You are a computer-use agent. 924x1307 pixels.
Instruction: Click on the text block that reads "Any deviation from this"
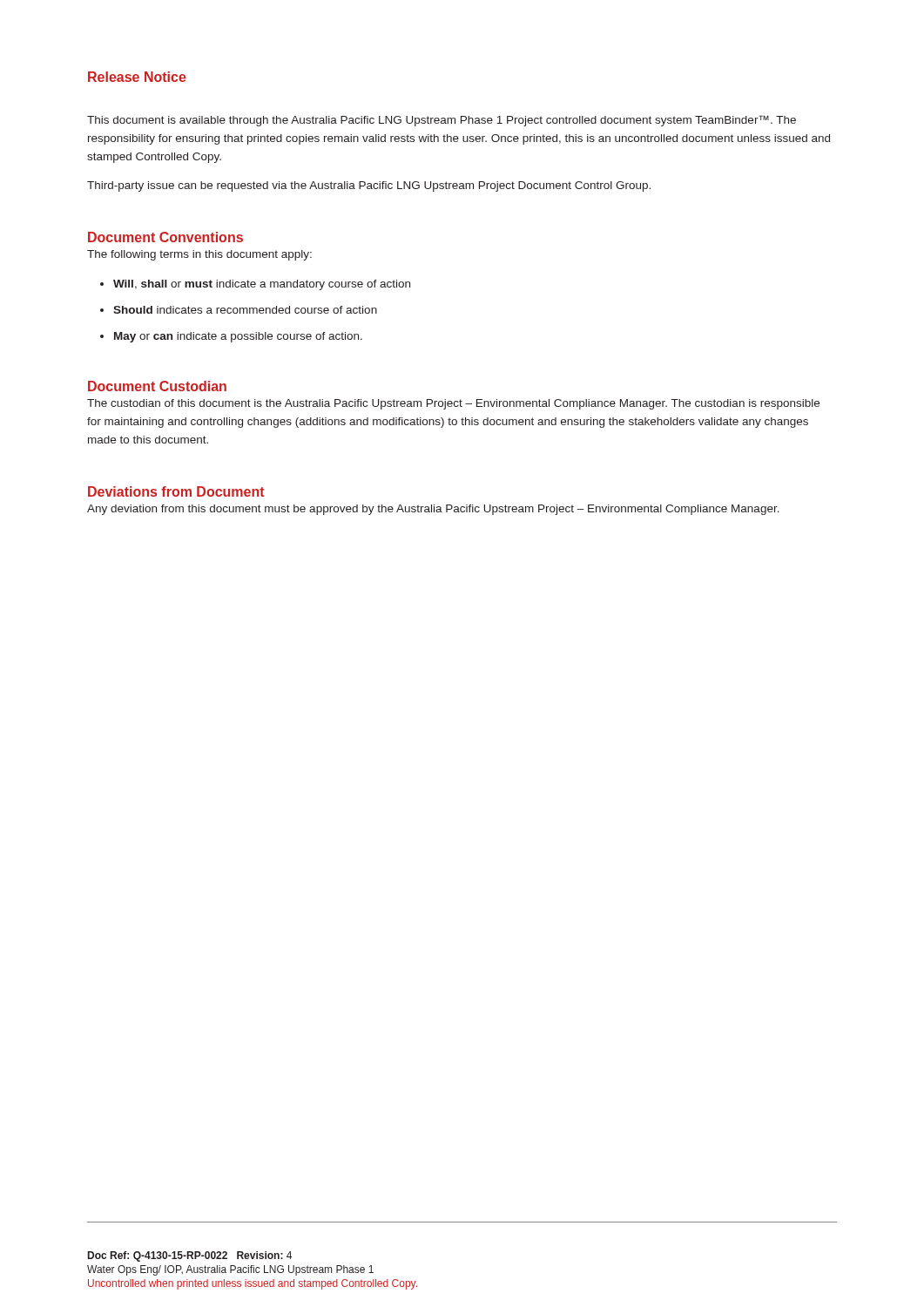coord(433,509)
